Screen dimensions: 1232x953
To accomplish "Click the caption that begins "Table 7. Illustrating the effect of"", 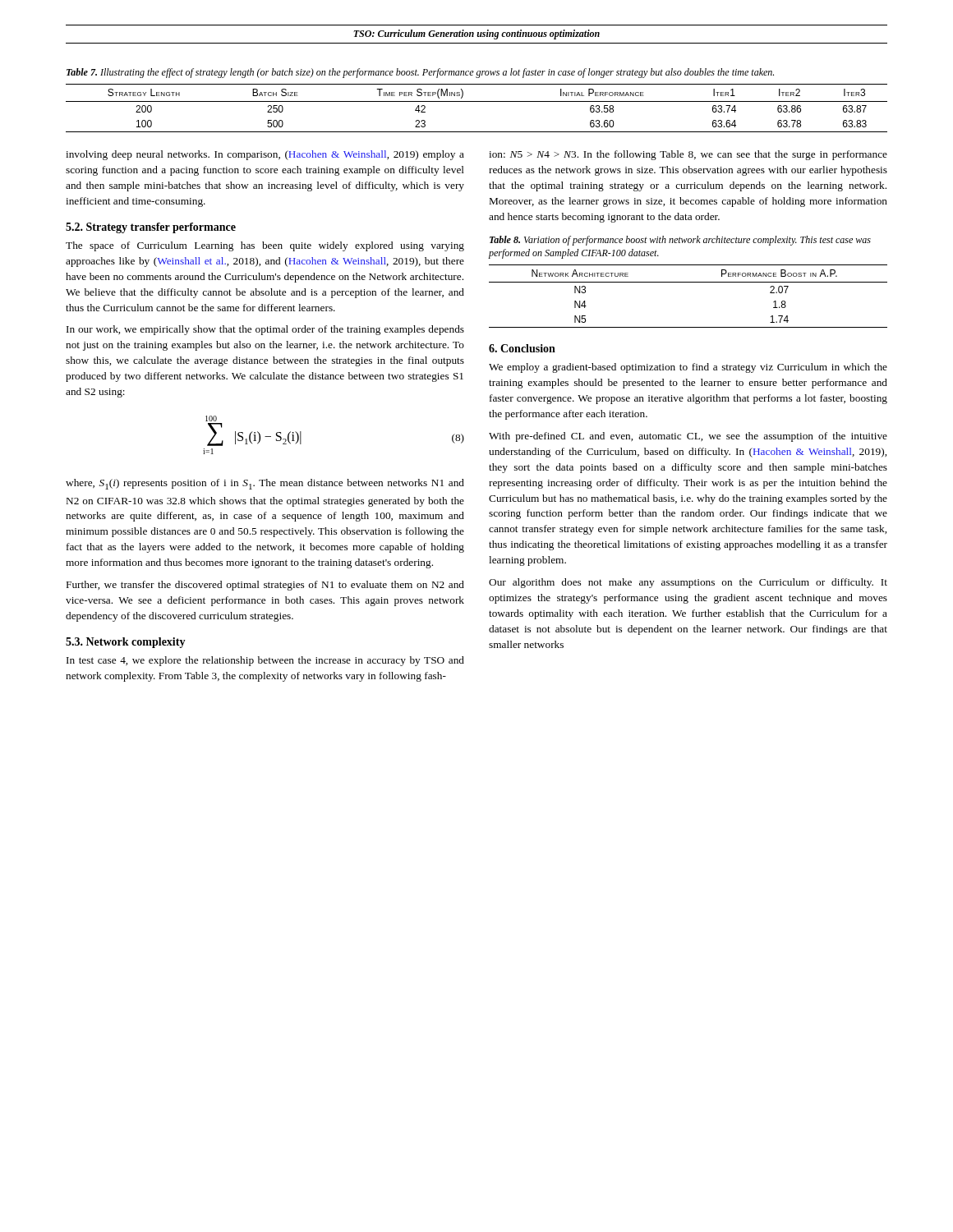I will tap(420, 72).
